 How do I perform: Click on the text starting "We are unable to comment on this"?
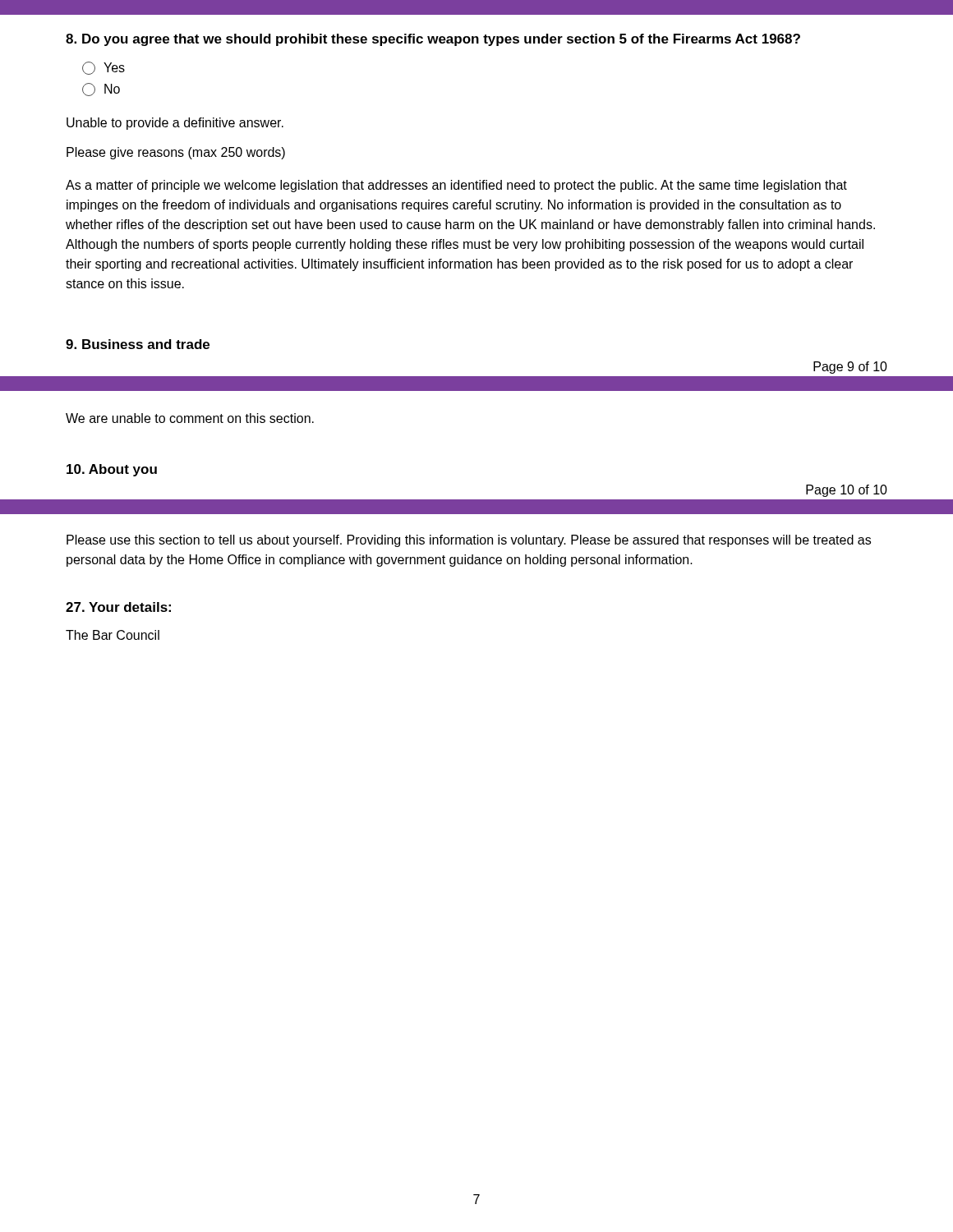[x=190, y=418]
